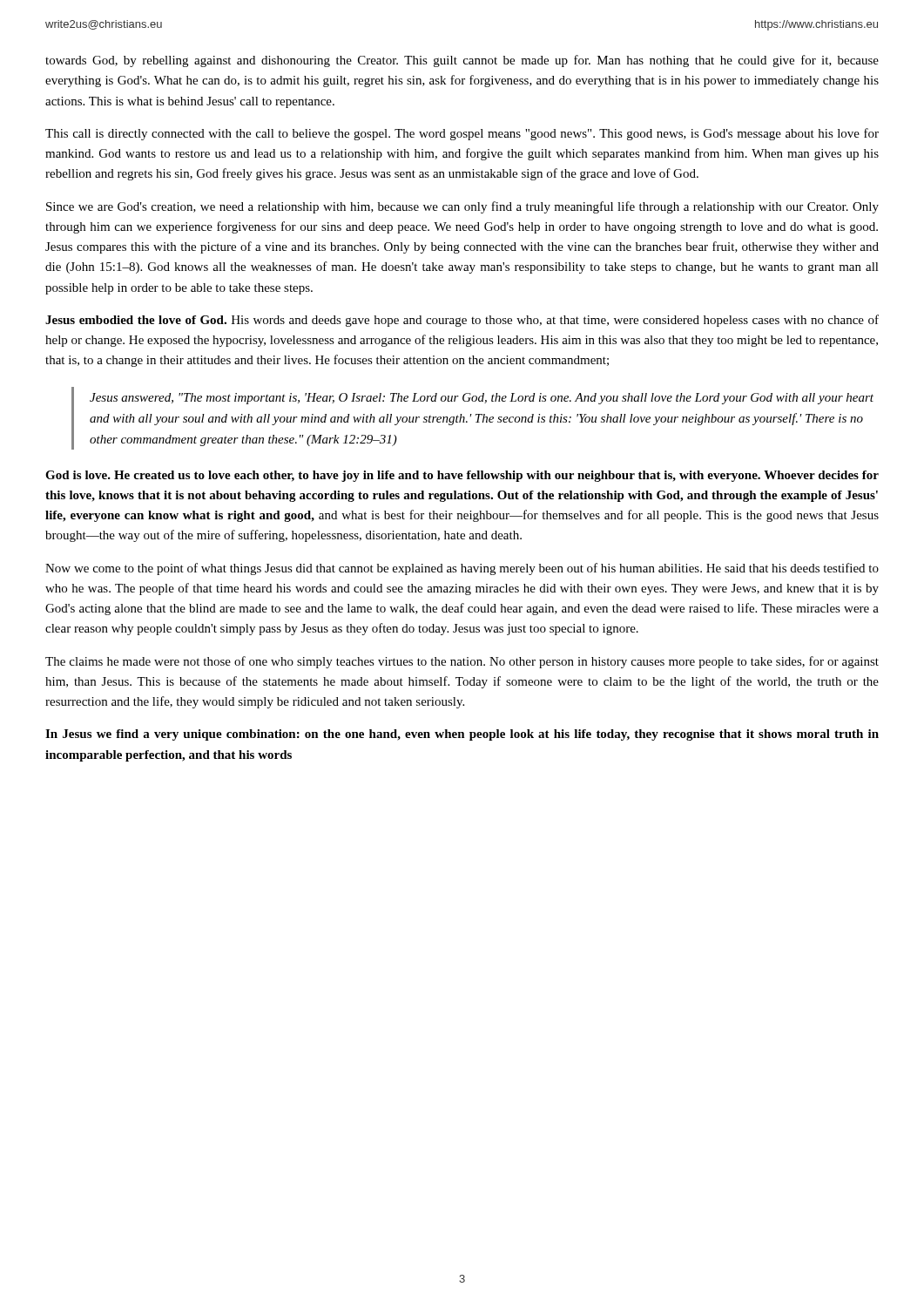Click on the text starting "In Jesus we find a very unique"
The width and height of the screenshot is (924, 1307).
[x=462, y=744]
